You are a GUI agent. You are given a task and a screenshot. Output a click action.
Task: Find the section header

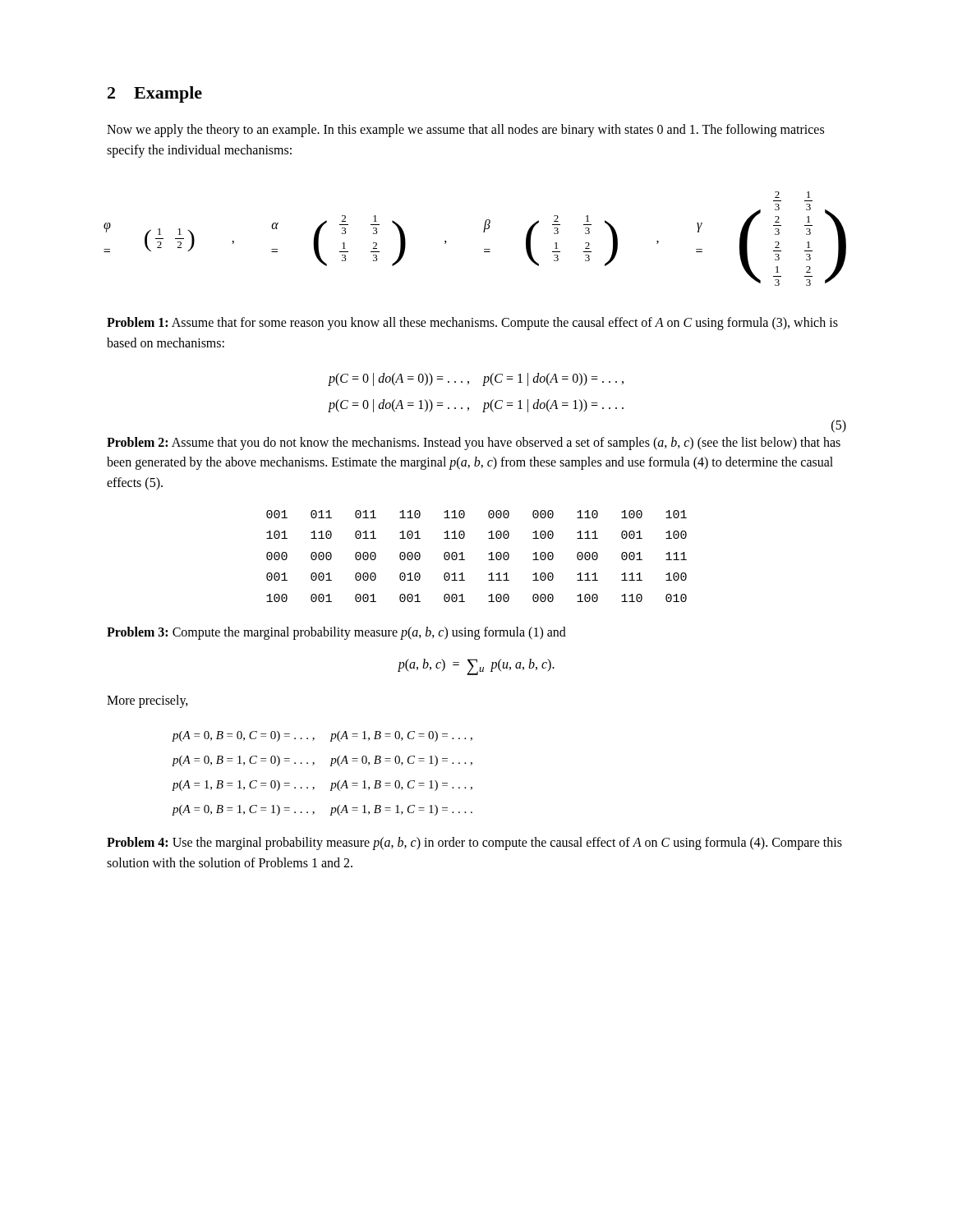point(155,92)
